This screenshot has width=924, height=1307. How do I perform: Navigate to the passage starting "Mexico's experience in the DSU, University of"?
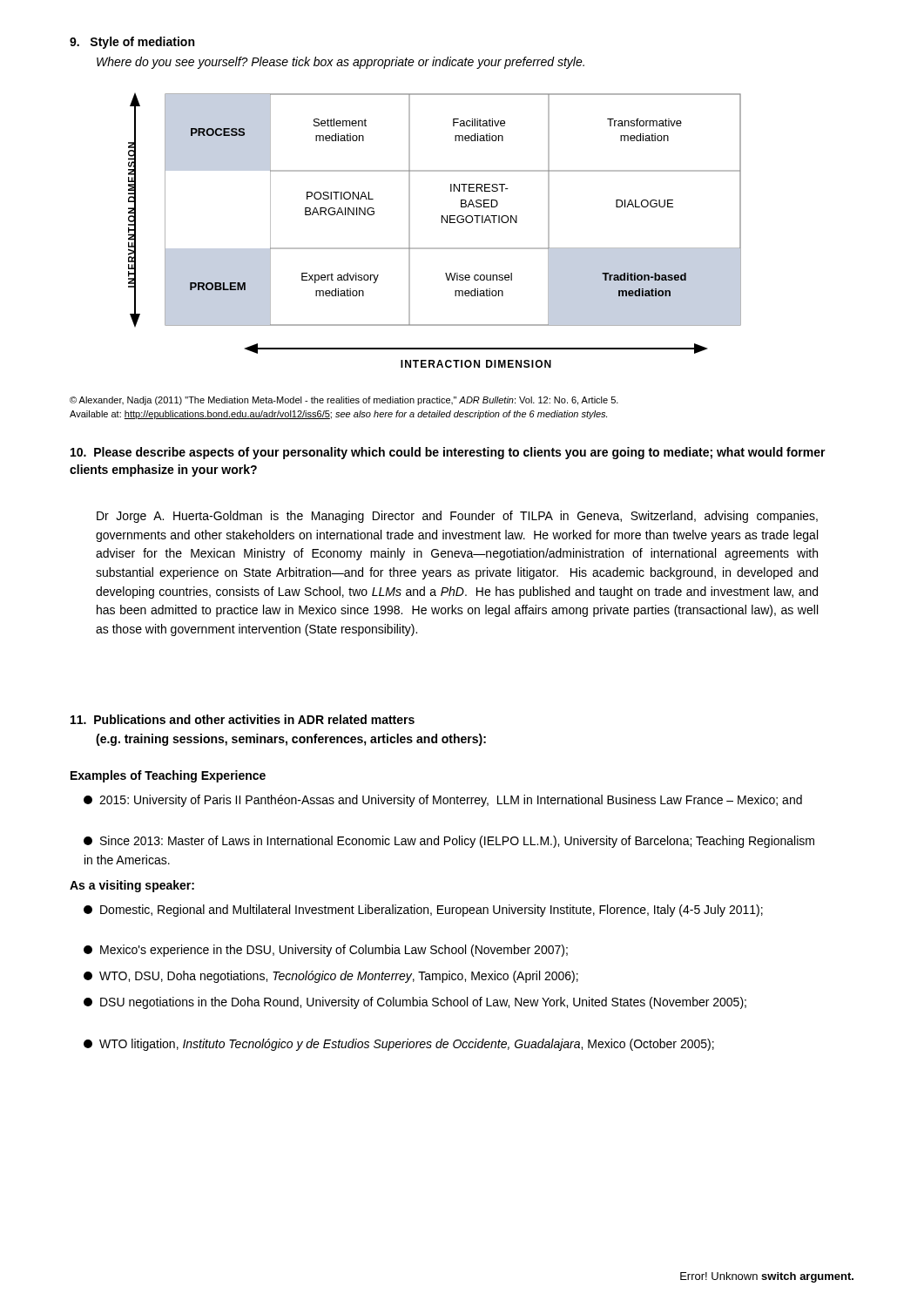(x=326, y=950)
